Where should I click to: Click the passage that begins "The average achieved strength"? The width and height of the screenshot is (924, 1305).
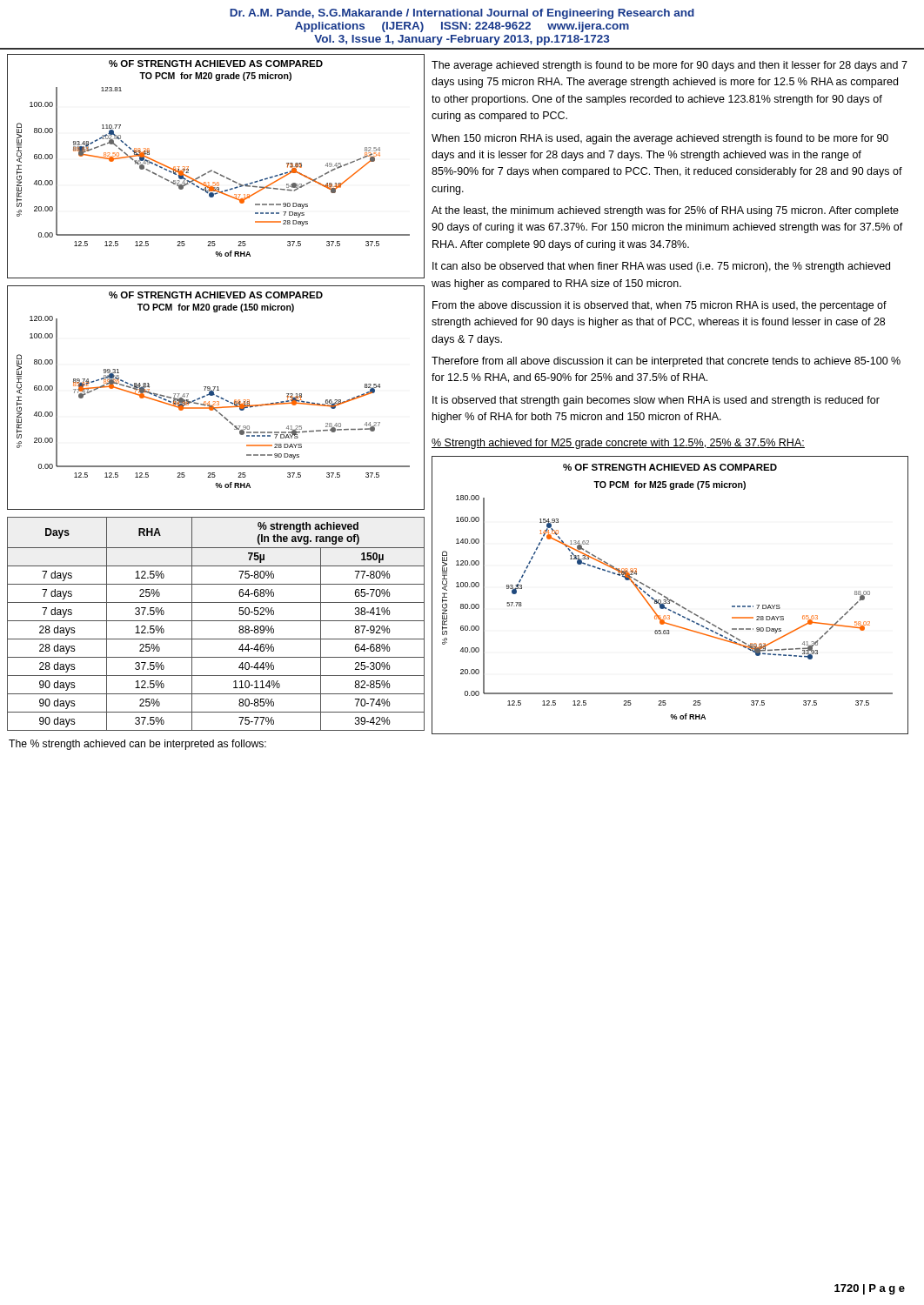click(x=669, y=91)
